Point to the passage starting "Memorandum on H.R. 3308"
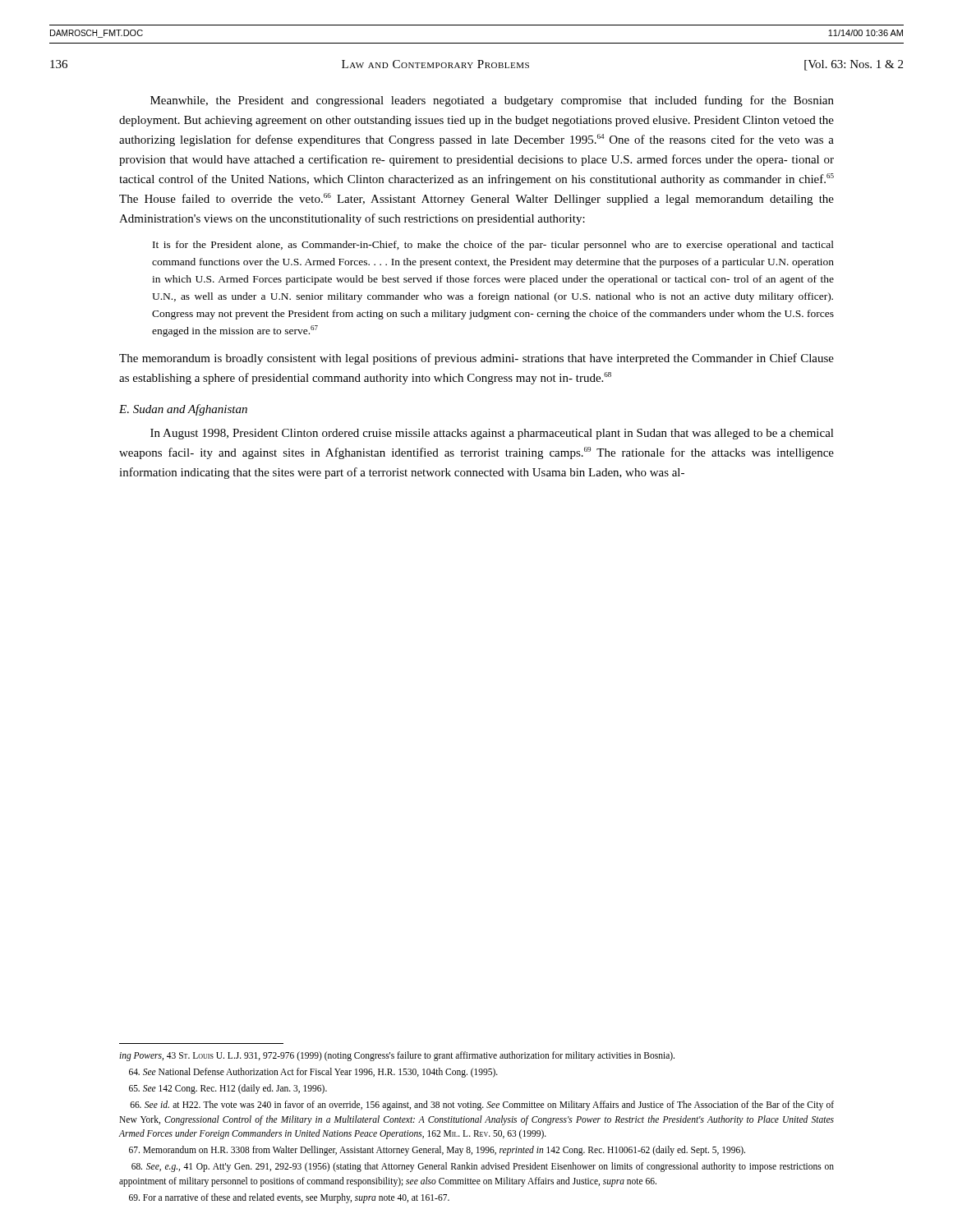Image resolution: width=953 pixels, height=1232 pixels. tap(433, 1150)
